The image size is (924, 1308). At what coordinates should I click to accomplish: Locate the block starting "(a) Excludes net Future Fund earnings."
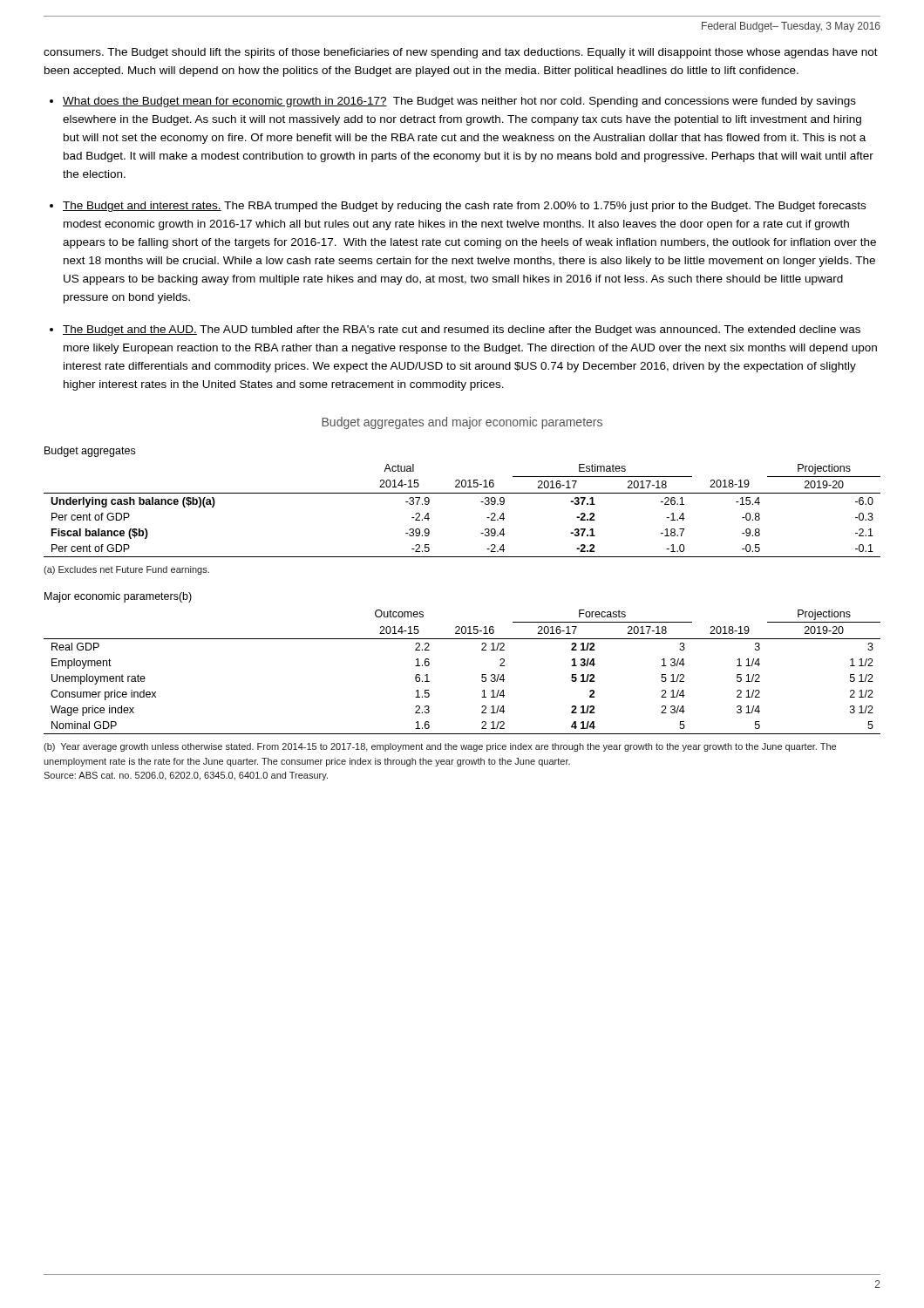click(x=127, y=569)
